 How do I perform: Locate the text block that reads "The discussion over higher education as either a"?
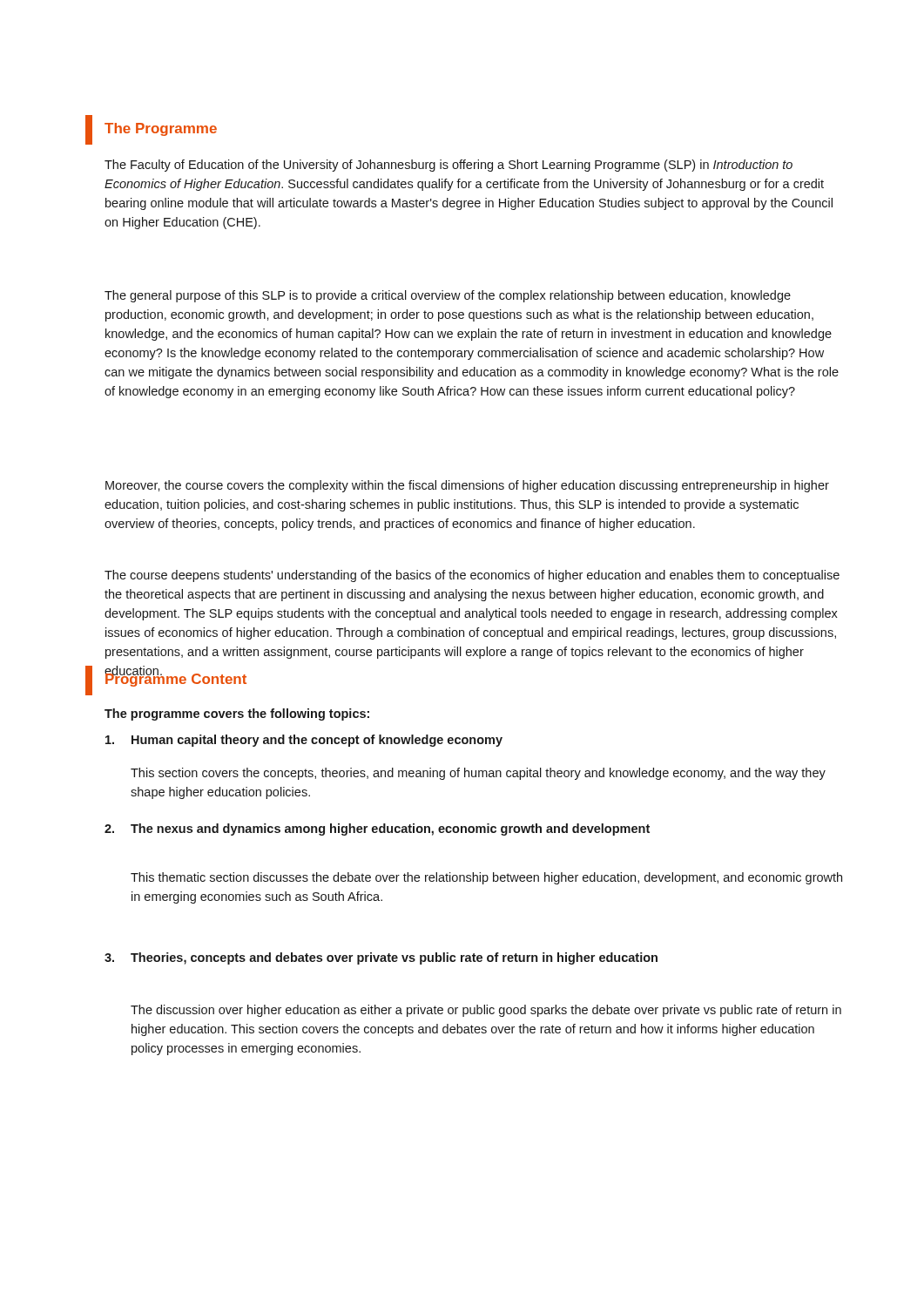(486, 1029)
